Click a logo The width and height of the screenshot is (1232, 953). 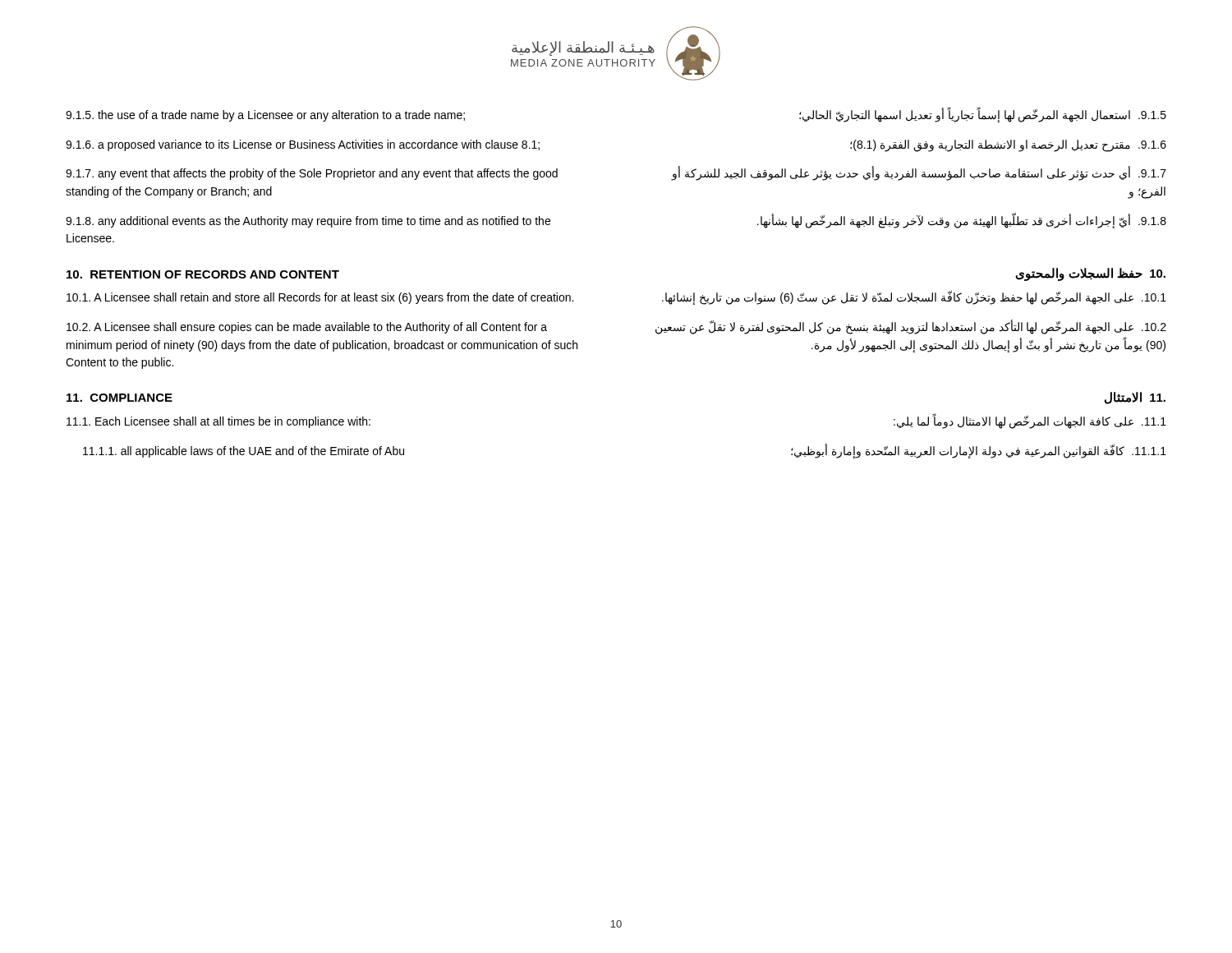point(616,49)
